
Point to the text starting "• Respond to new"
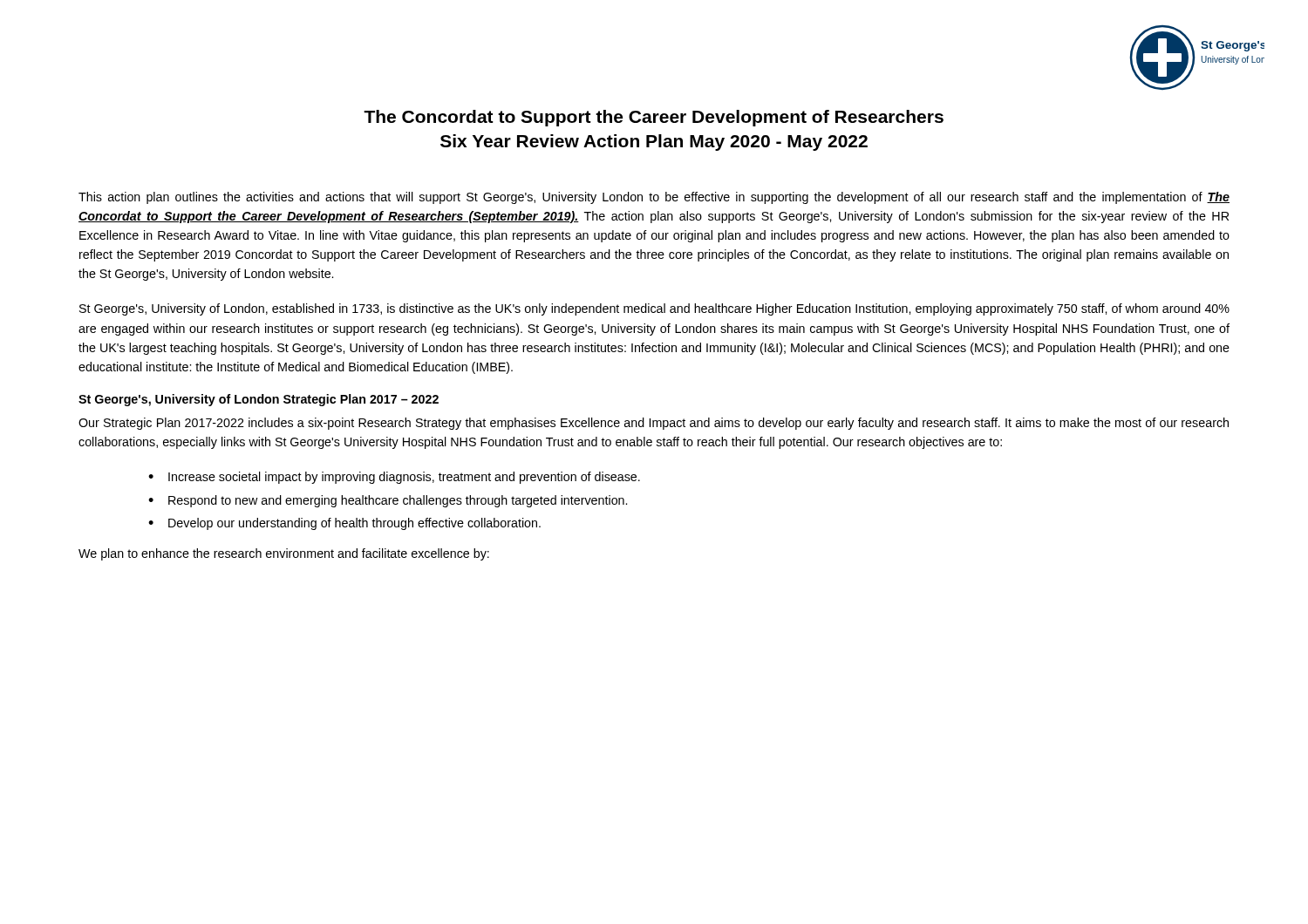388,501
